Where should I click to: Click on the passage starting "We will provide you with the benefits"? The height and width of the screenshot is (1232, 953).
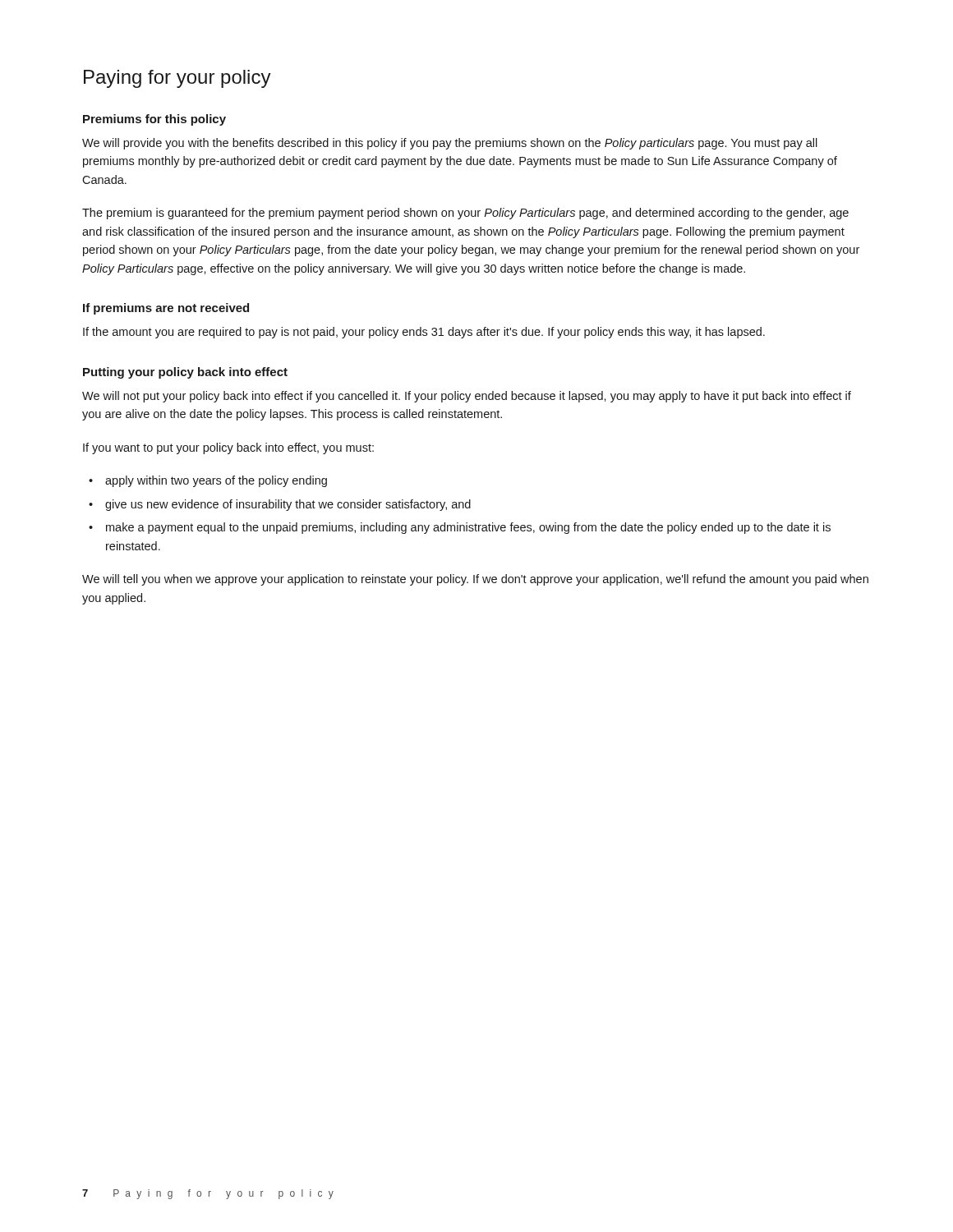(476, 162)
